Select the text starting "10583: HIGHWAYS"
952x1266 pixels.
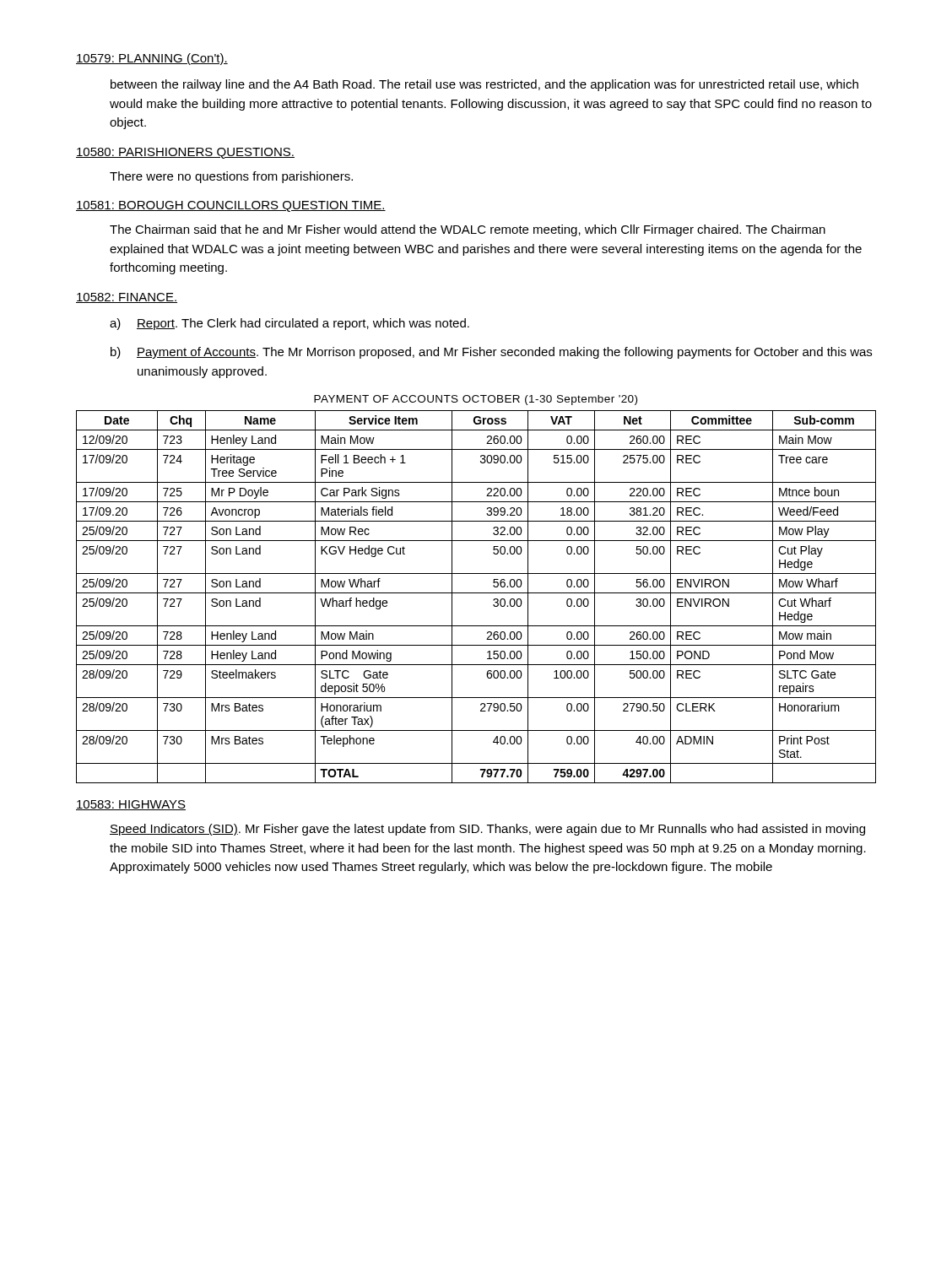(x=131, y=804)
